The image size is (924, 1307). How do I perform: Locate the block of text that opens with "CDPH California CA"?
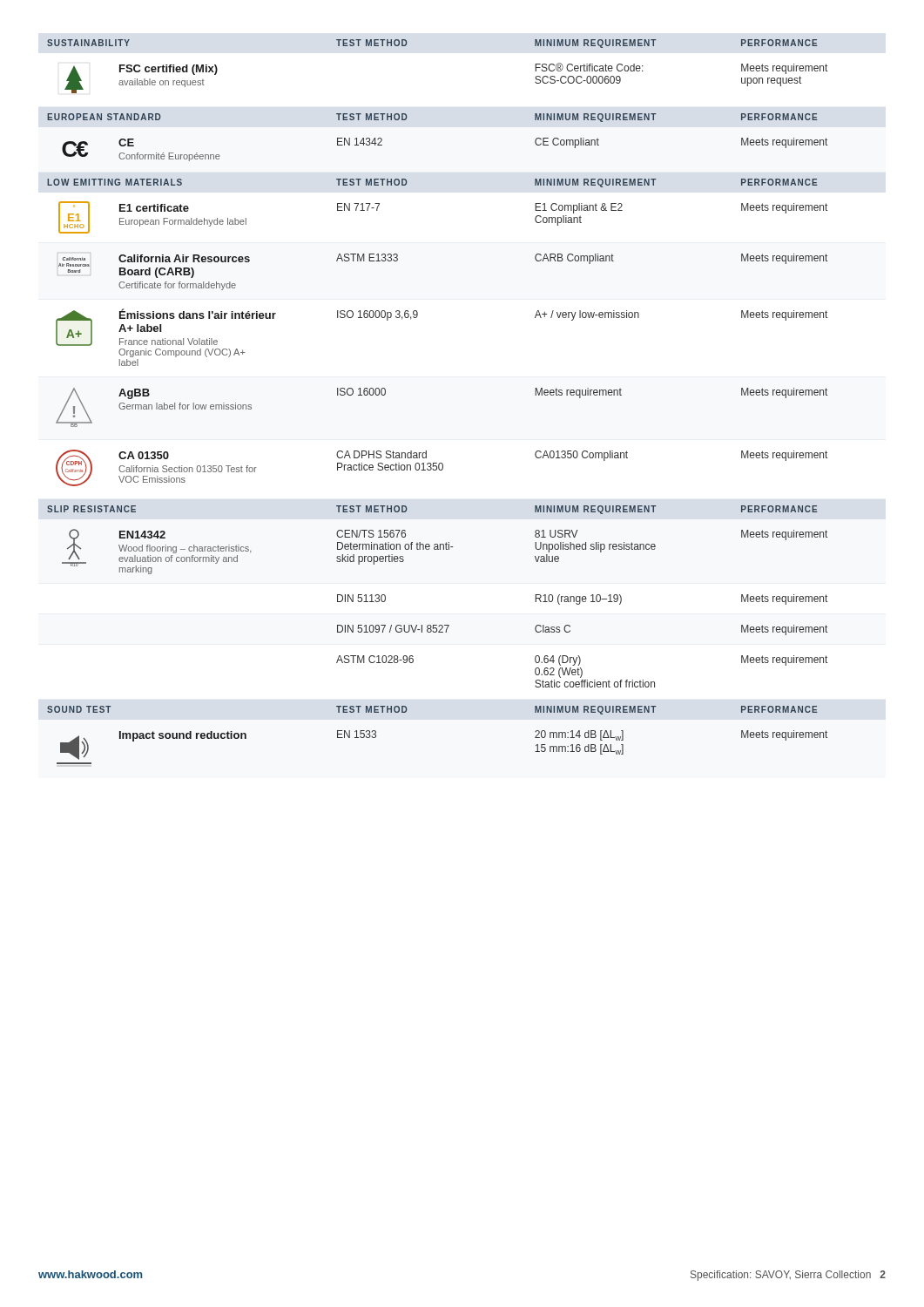tap(462, 469)
